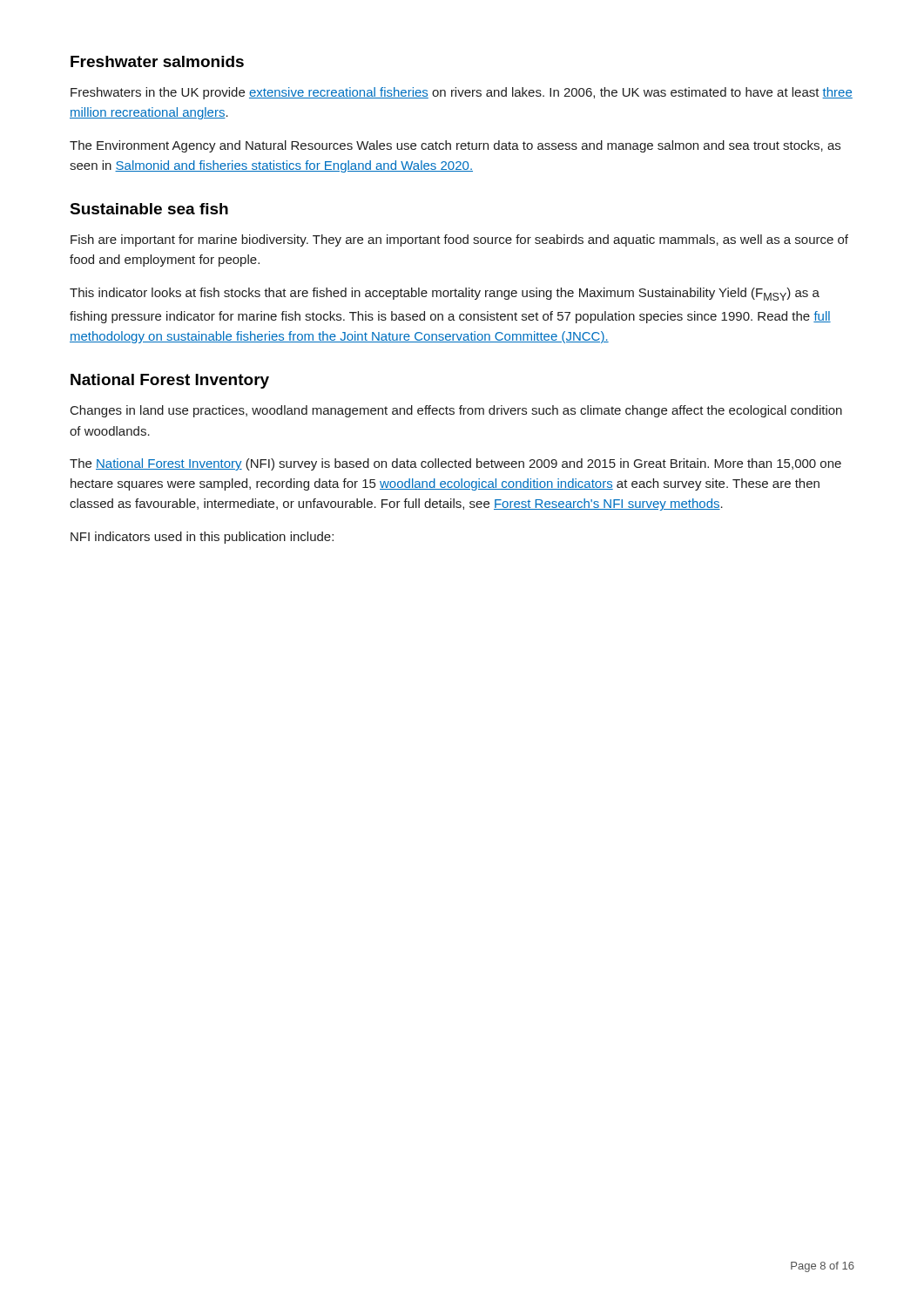This screenshot has height=1307, width=924.
Task: Select the text block starting "Freshwater salmonids"
Action: pos(157,61)
